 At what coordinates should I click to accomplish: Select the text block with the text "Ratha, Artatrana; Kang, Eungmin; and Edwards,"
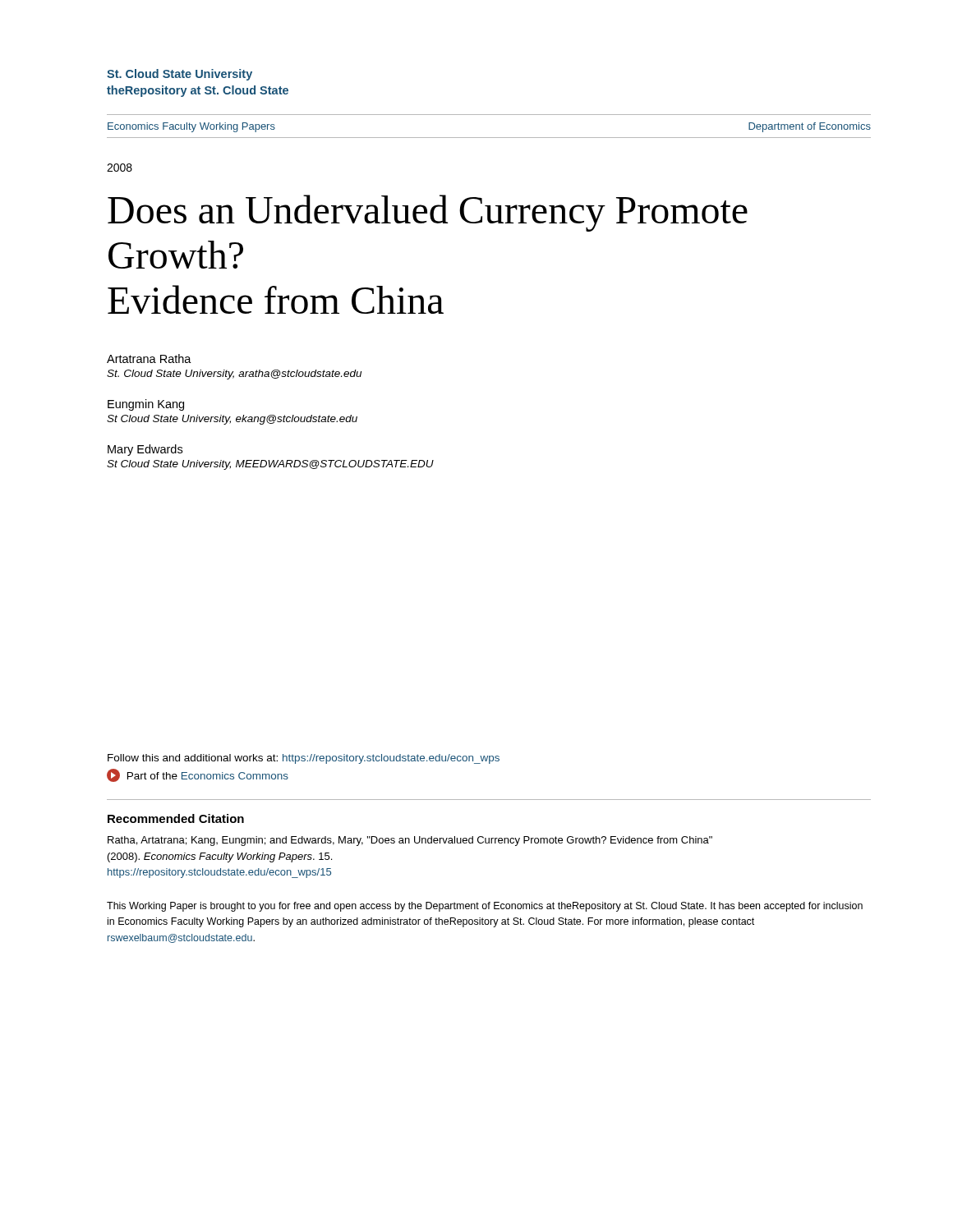click(410, 841)
